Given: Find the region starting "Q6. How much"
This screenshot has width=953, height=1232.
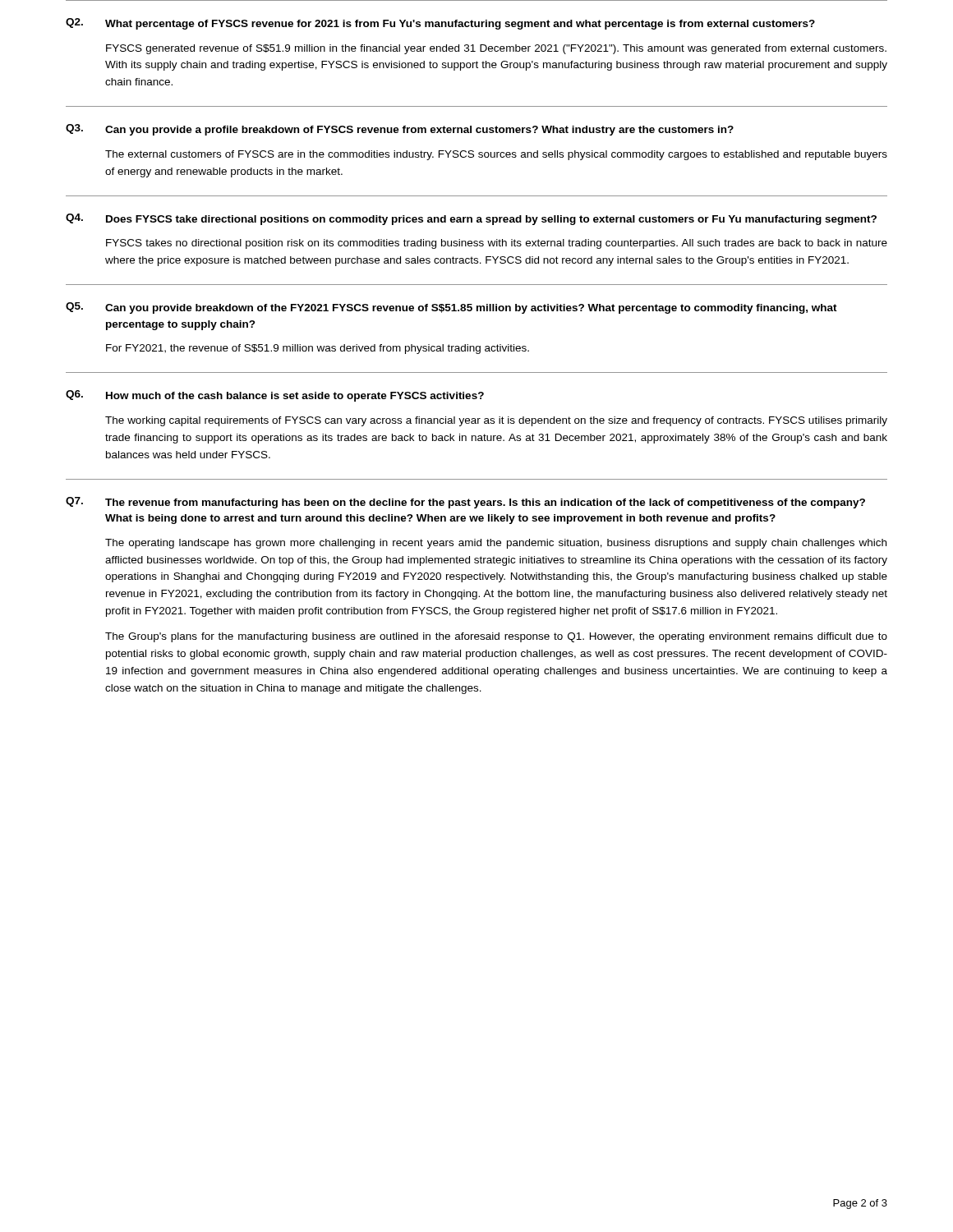Looking at the screenshot, I should [x=476, y=426].
